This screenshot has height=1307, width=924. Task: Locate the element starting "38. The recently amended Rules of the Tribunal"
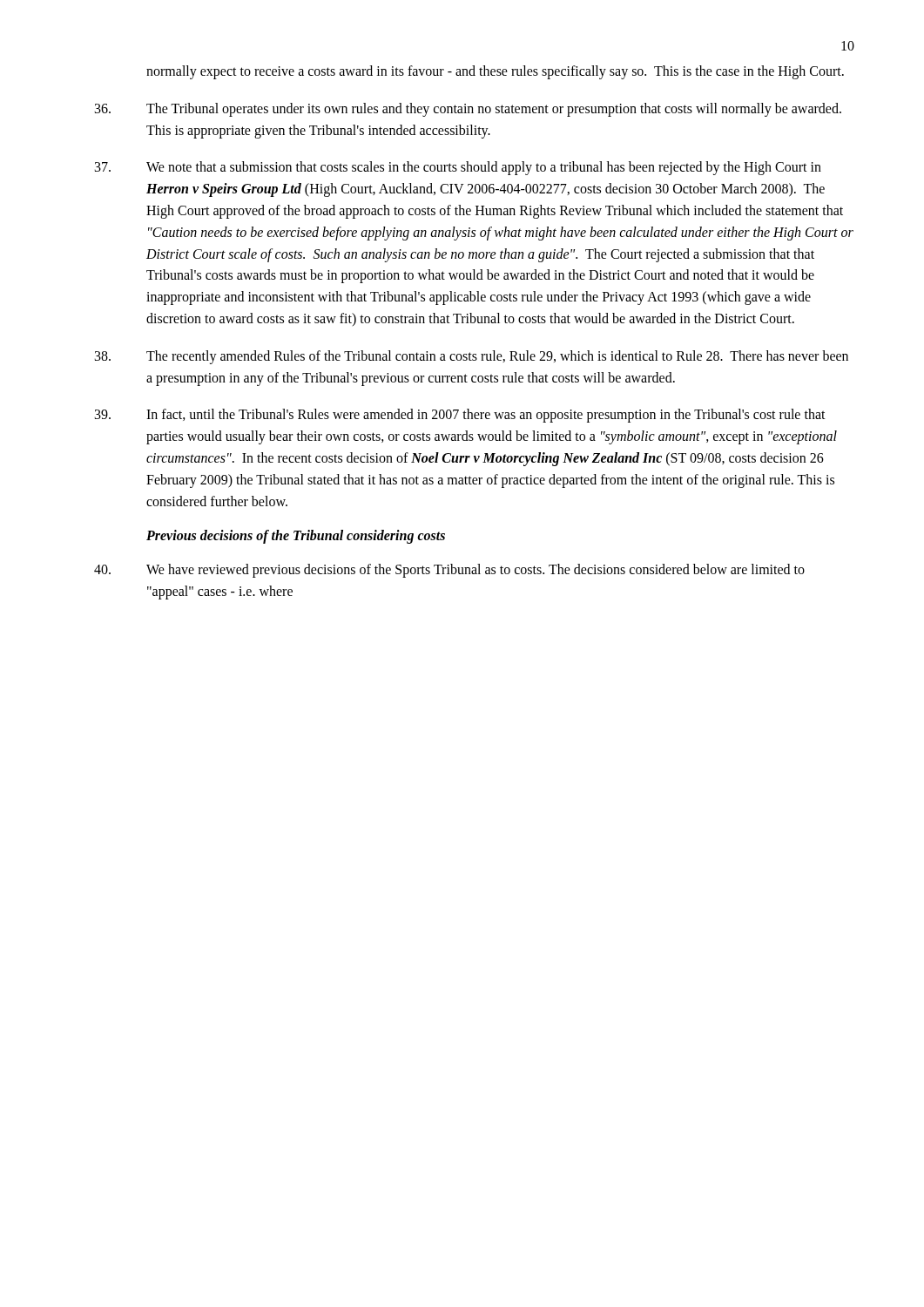tap(474, 367)
